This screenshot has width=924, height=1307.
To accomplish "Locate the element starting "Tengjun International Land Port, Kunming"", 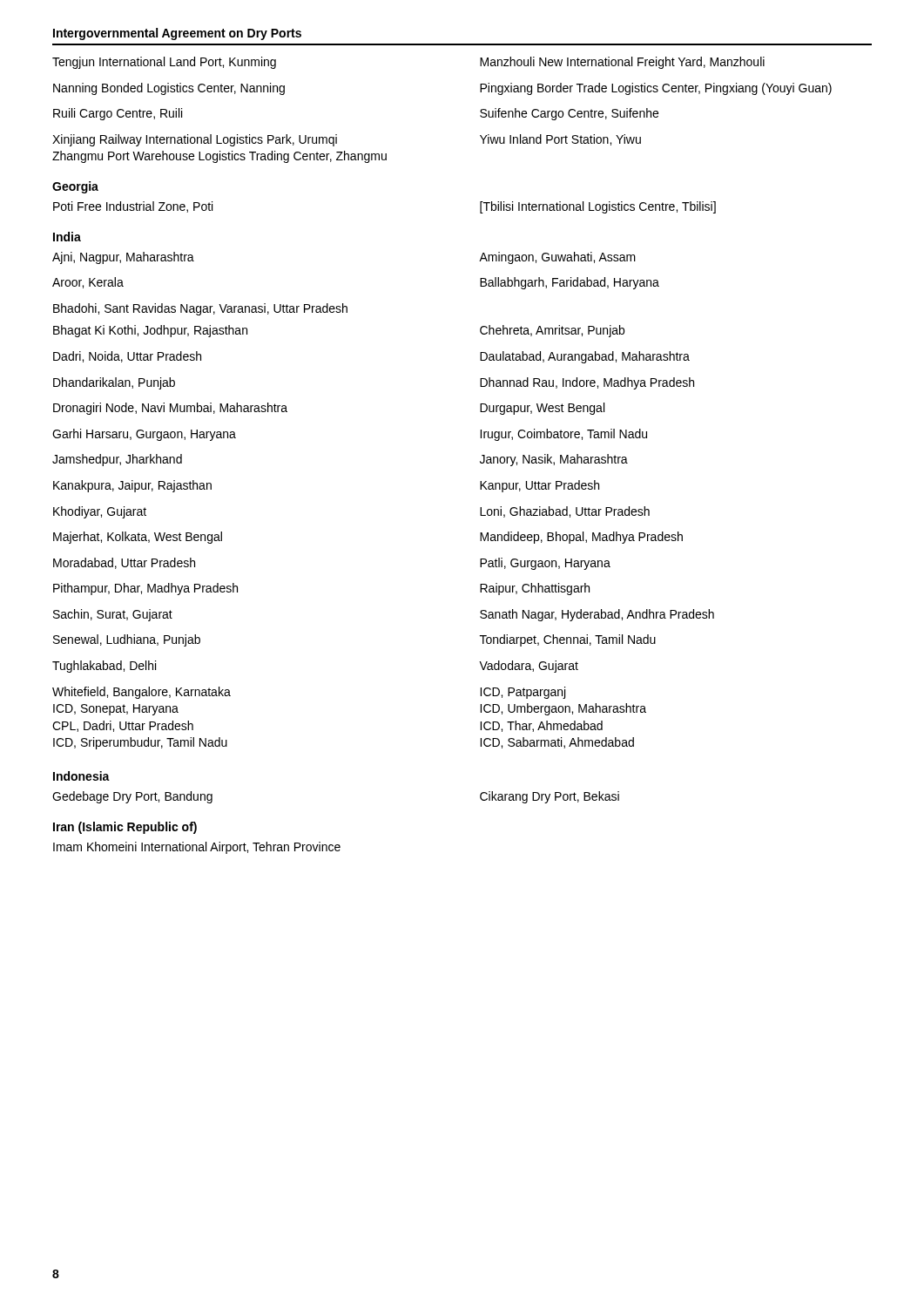I will [x=164, y=62].
